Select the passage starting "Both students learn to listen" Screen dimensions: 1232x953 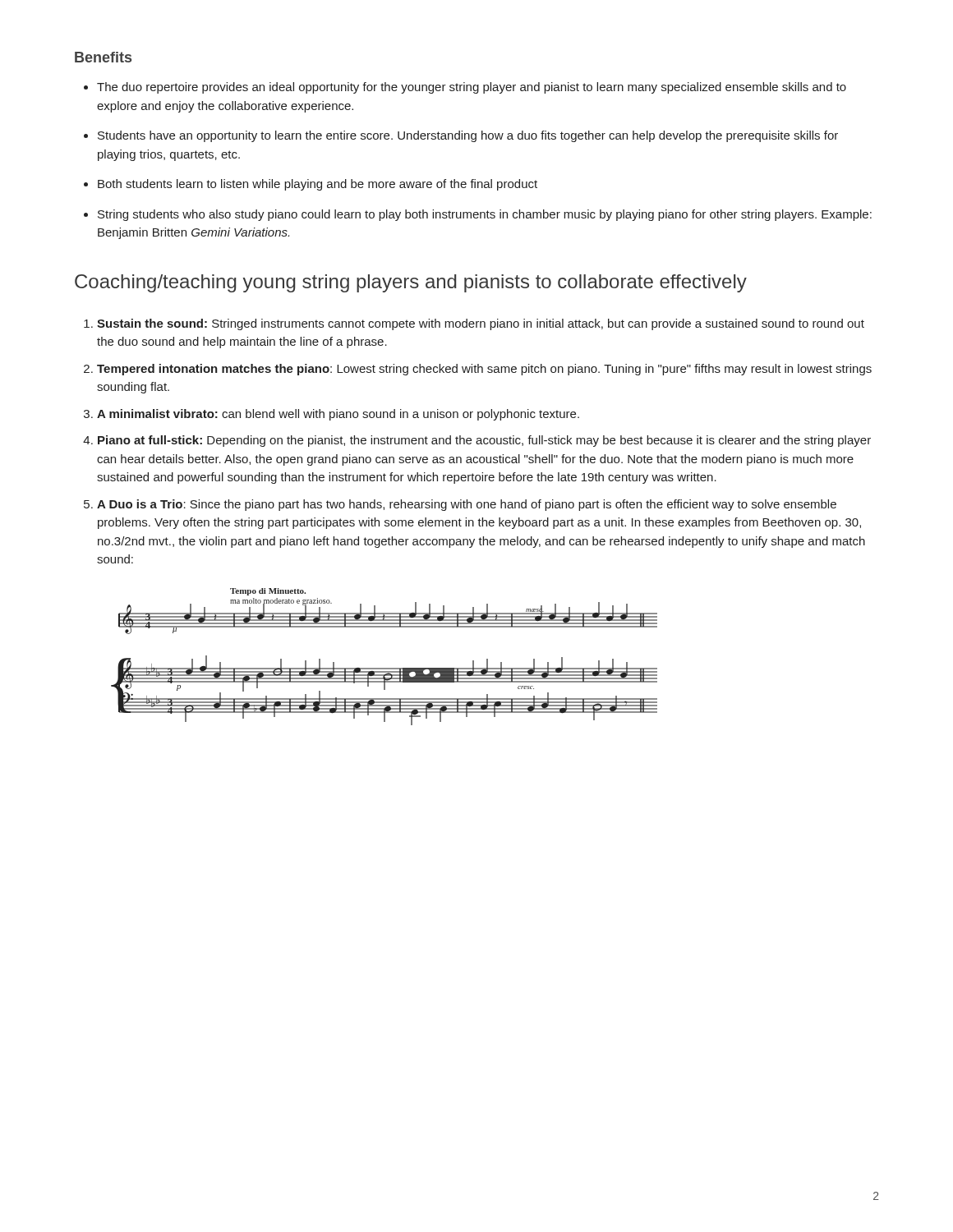coord(317,184)
